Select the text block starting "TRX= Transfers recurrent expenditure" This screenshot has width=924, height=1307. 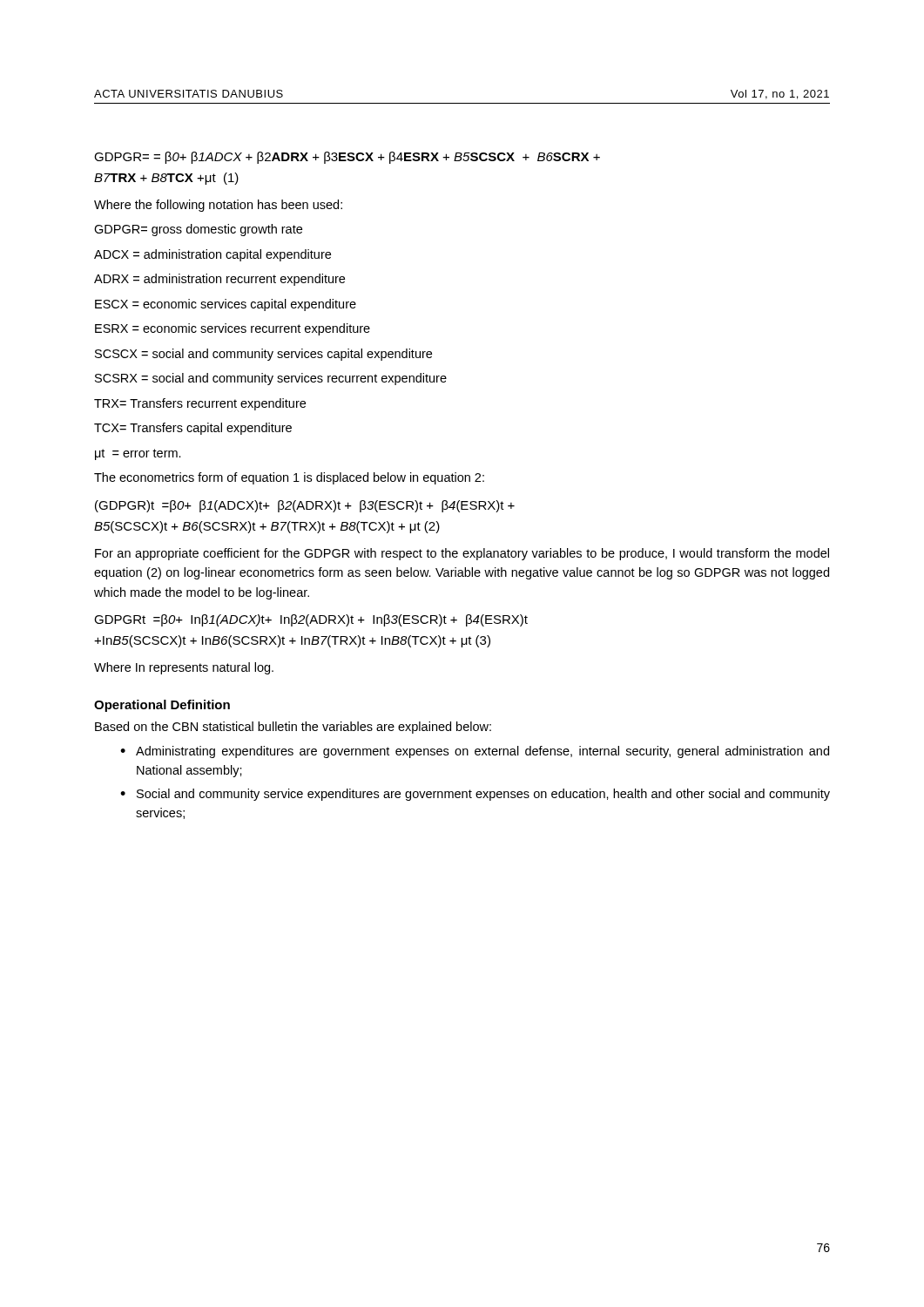200,403
